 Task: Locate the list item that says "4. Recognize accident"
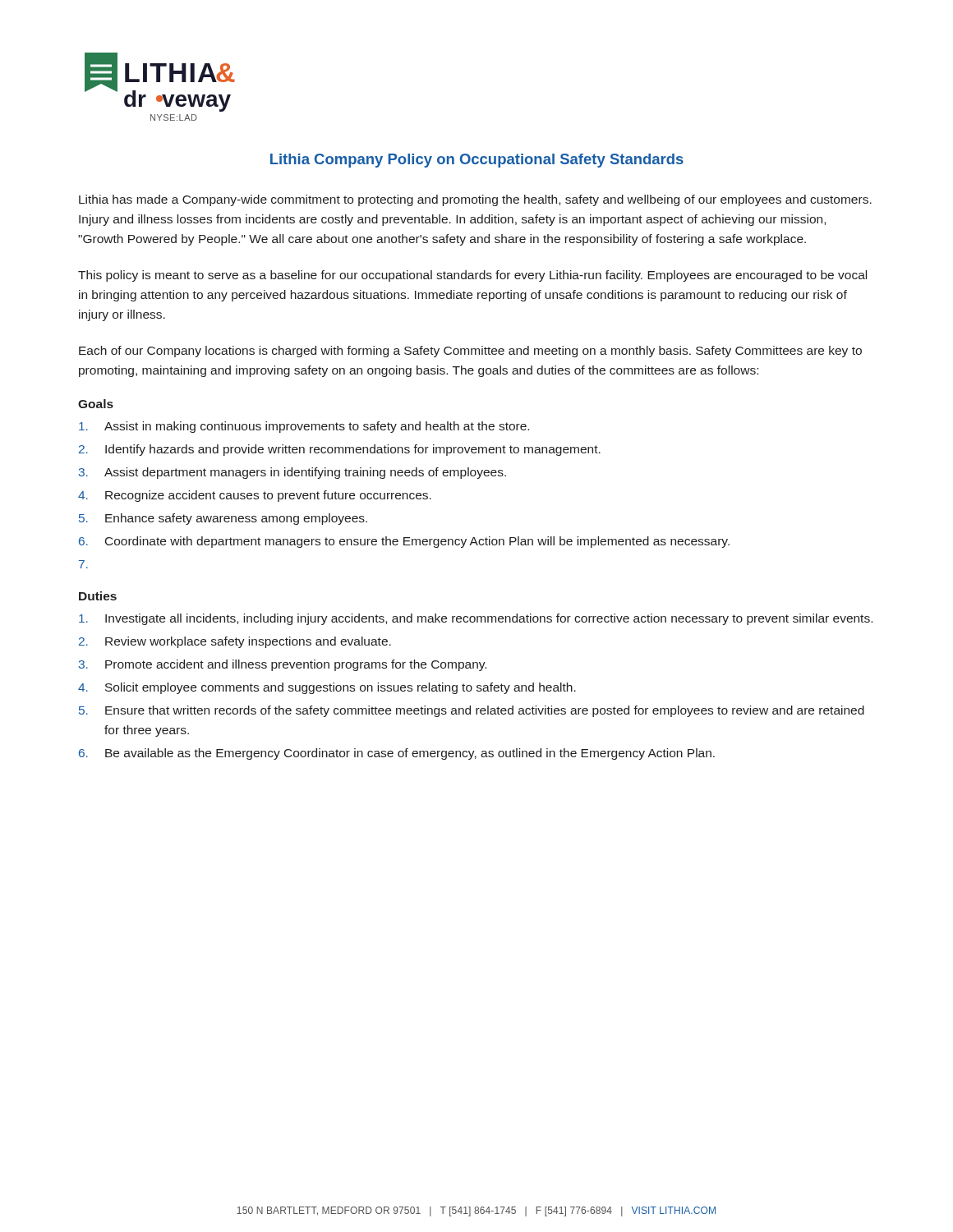(255, 496)
